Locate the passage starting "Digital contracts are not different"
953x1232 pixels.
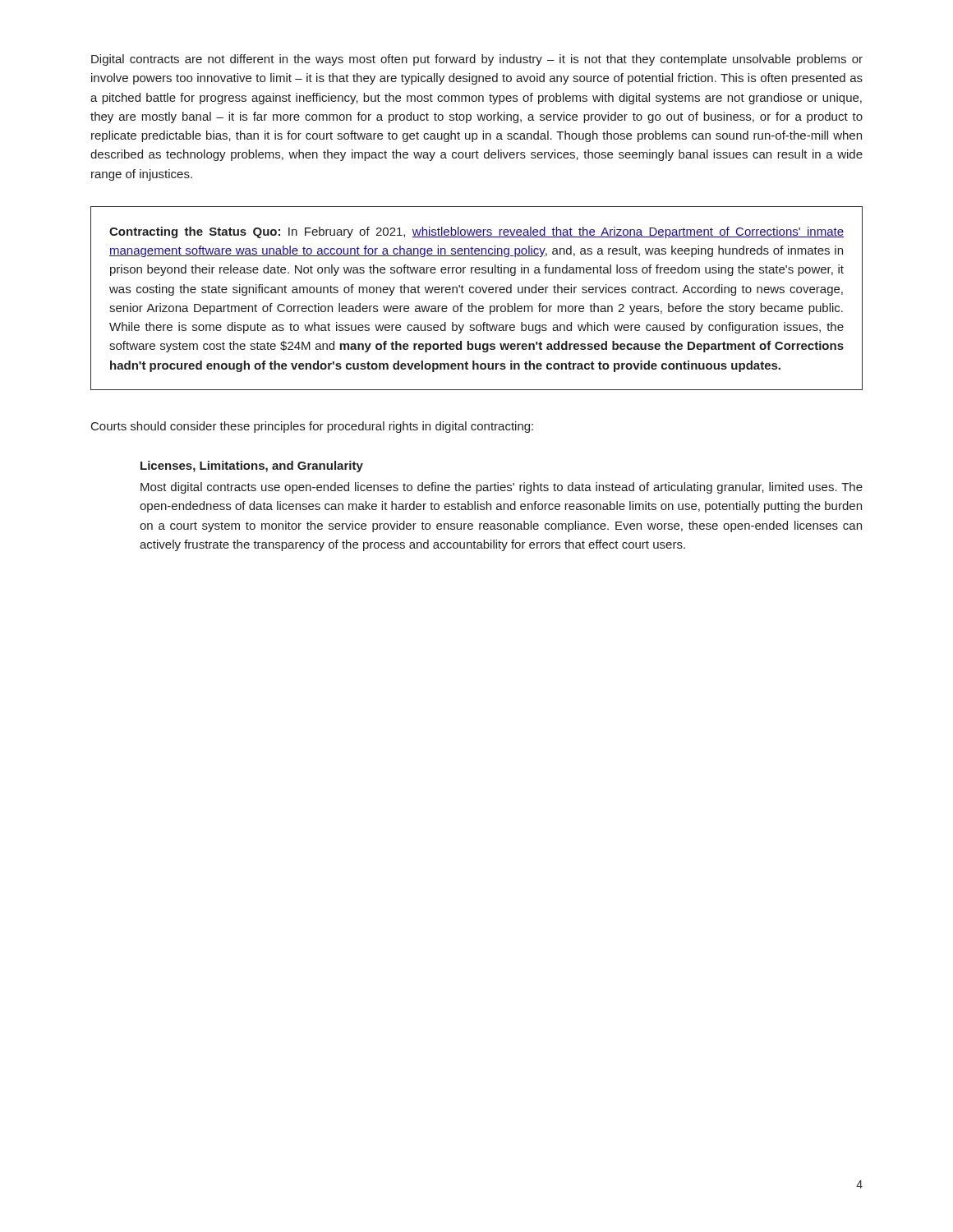[x=476, y=116]
